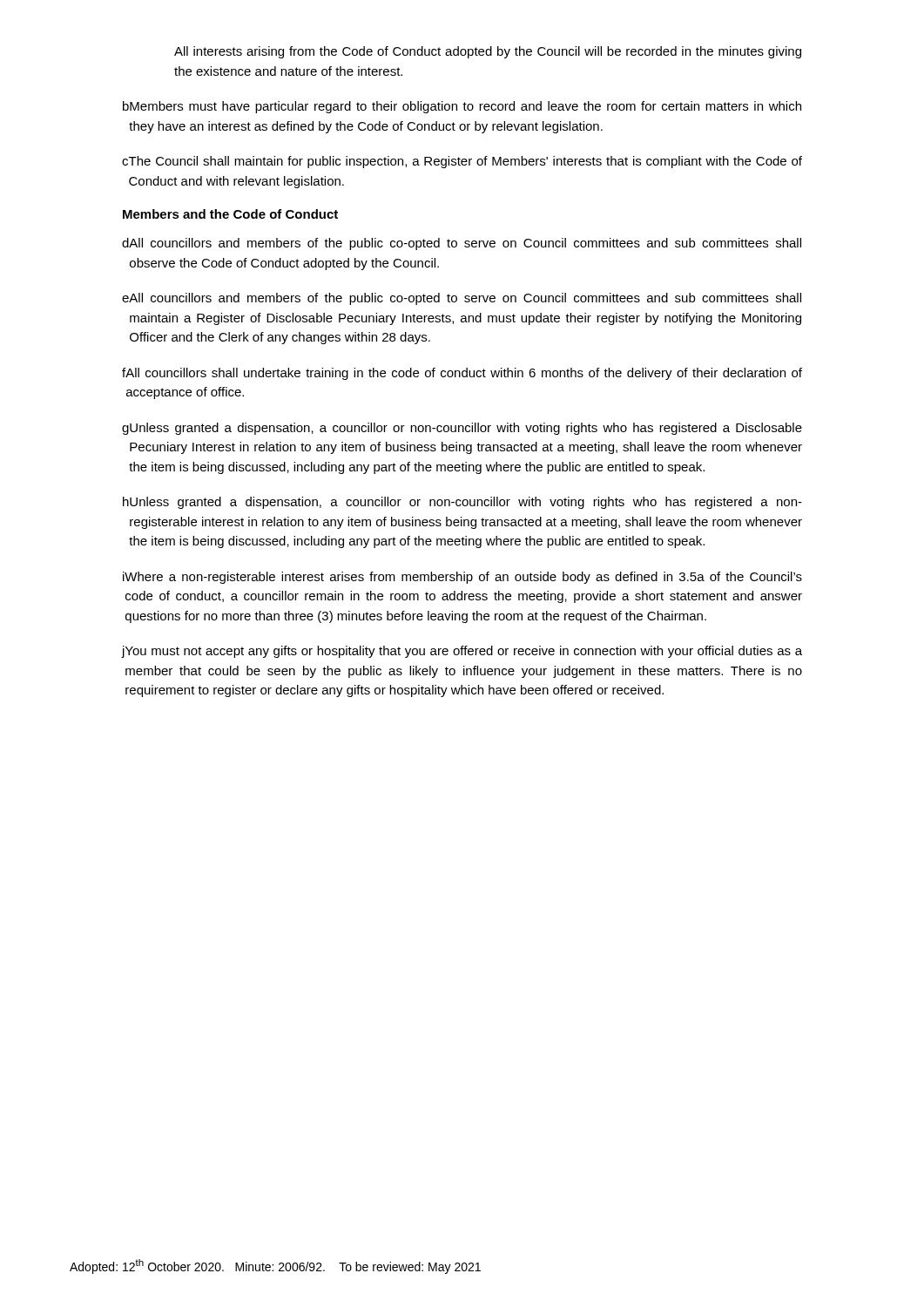Viewport: 924px width, 1307px height.
Task: Find the block on this page that starts "j You must not accept any gifts or"
Action: click(x=436, y=671)
